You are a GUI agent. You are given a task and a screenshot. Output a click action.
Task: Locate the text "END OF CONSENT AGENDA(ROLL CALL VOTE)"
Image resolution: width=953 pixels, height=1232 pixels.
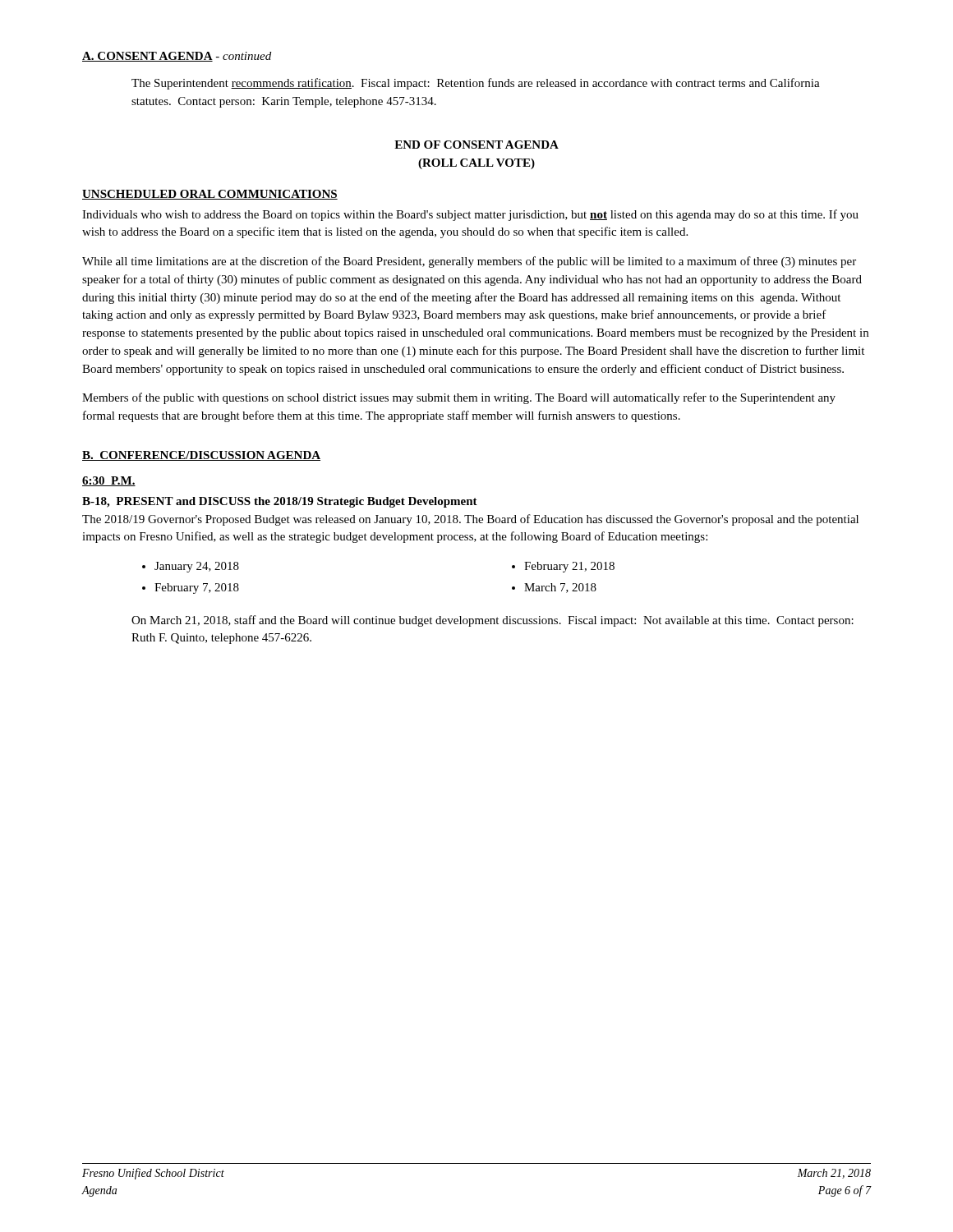click(476, 154)
